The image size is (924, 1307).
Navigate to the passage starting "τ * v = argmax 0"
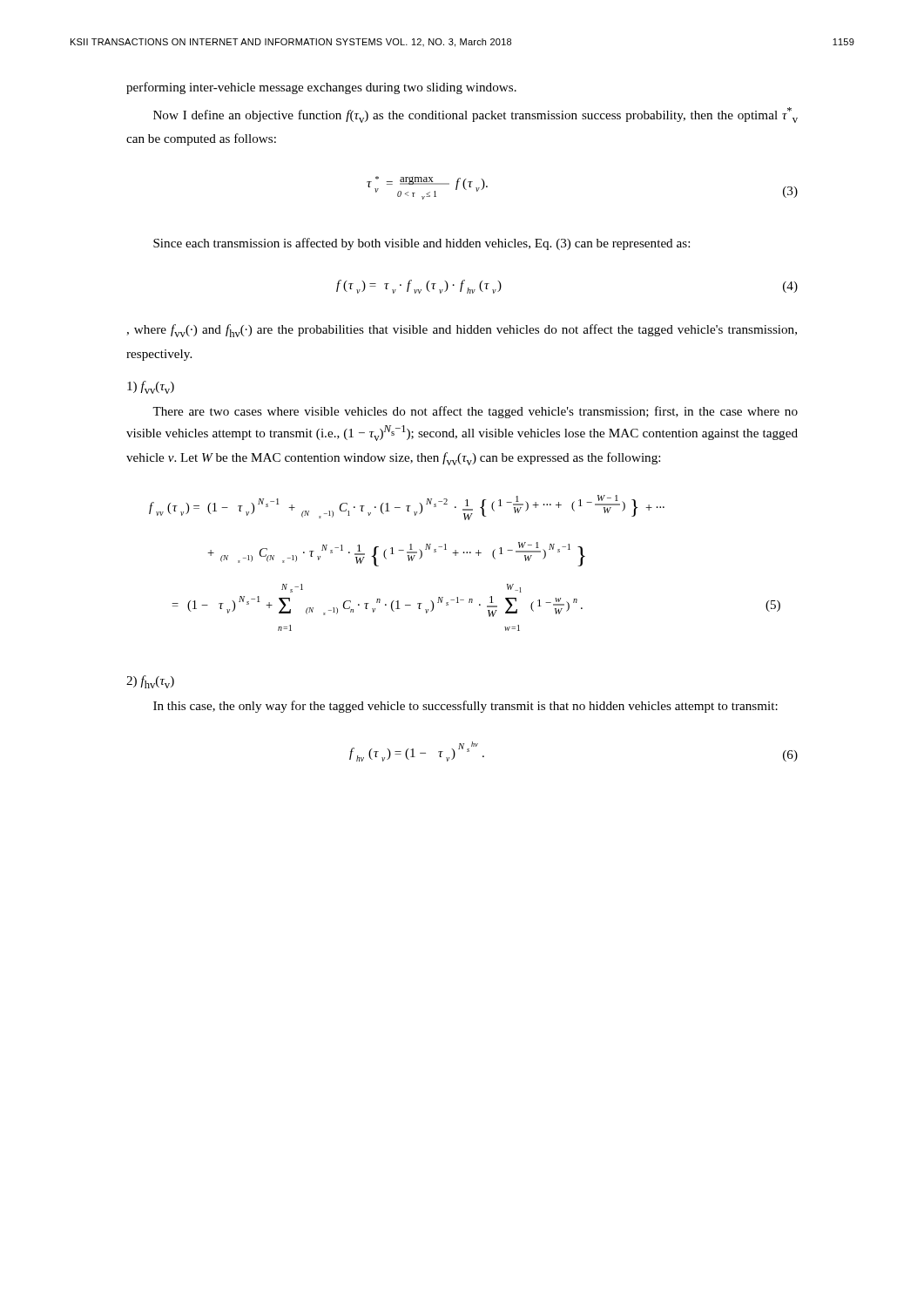pyautogui.click(x=423, y=184)
